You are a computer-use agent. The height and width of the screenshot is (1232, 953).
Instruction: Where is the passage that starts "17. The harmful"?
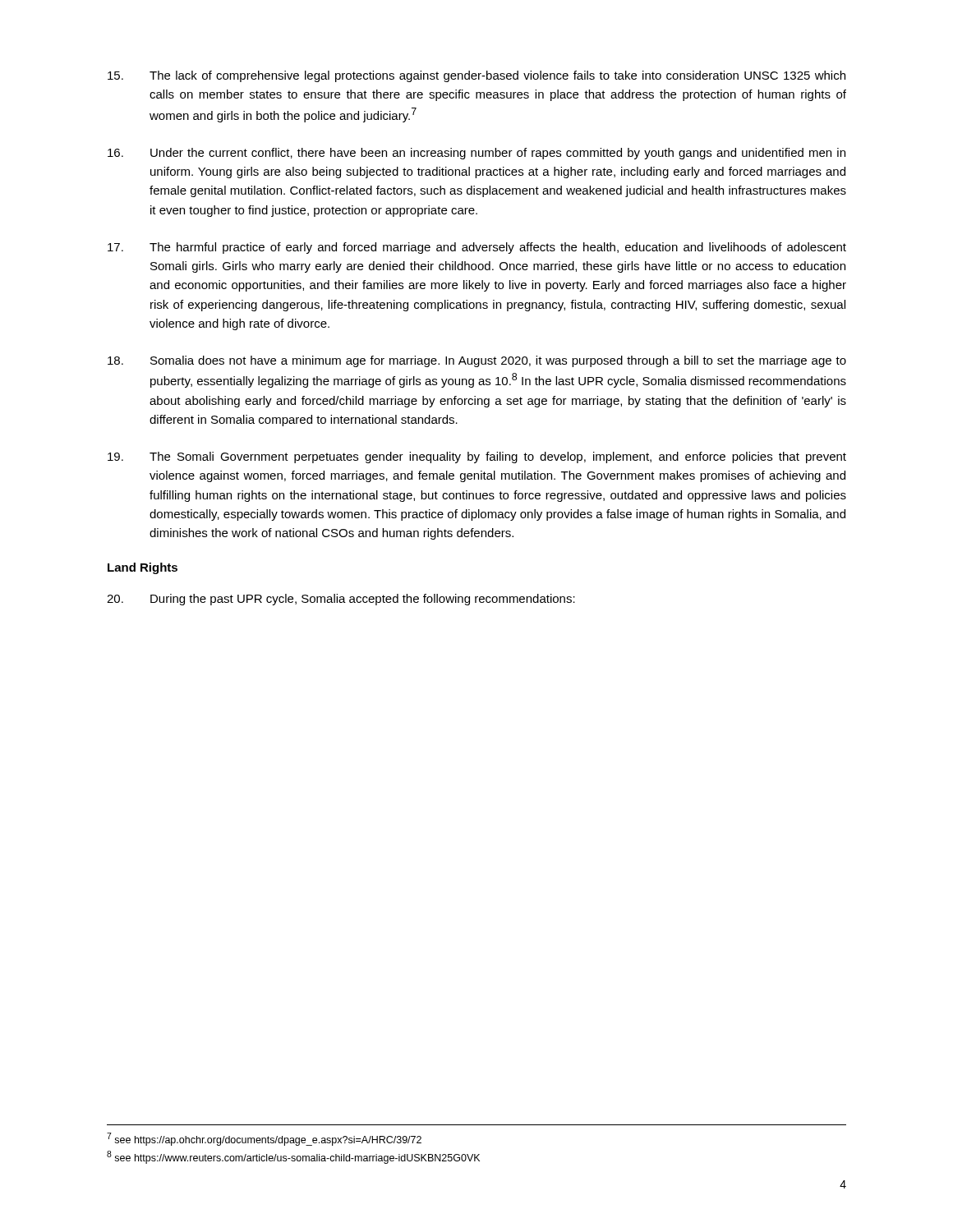coord(476,285)
